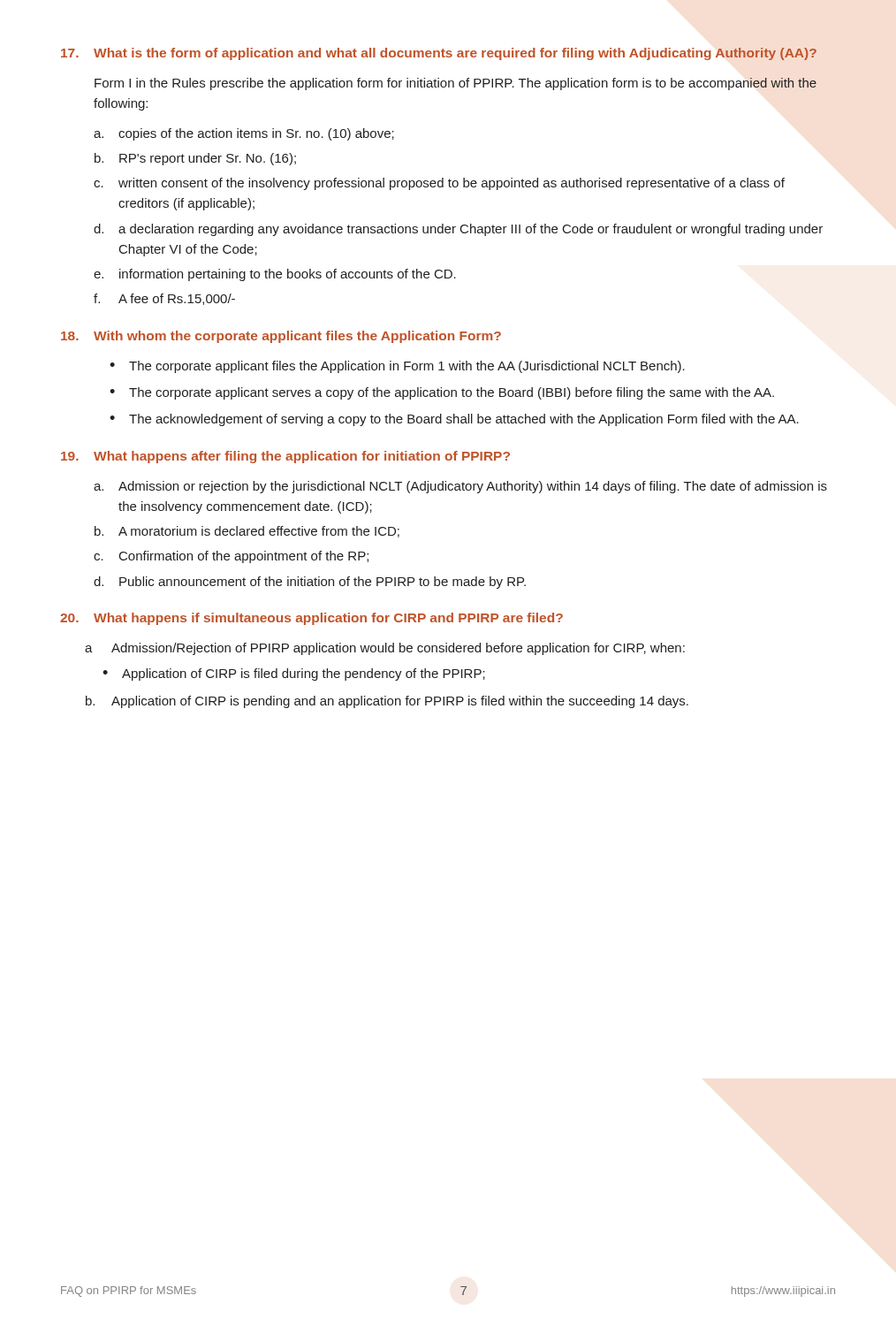Select the section header containing "20. What happens if"
The width and height of the screenshot is (896, 1326).
(448, 618)
